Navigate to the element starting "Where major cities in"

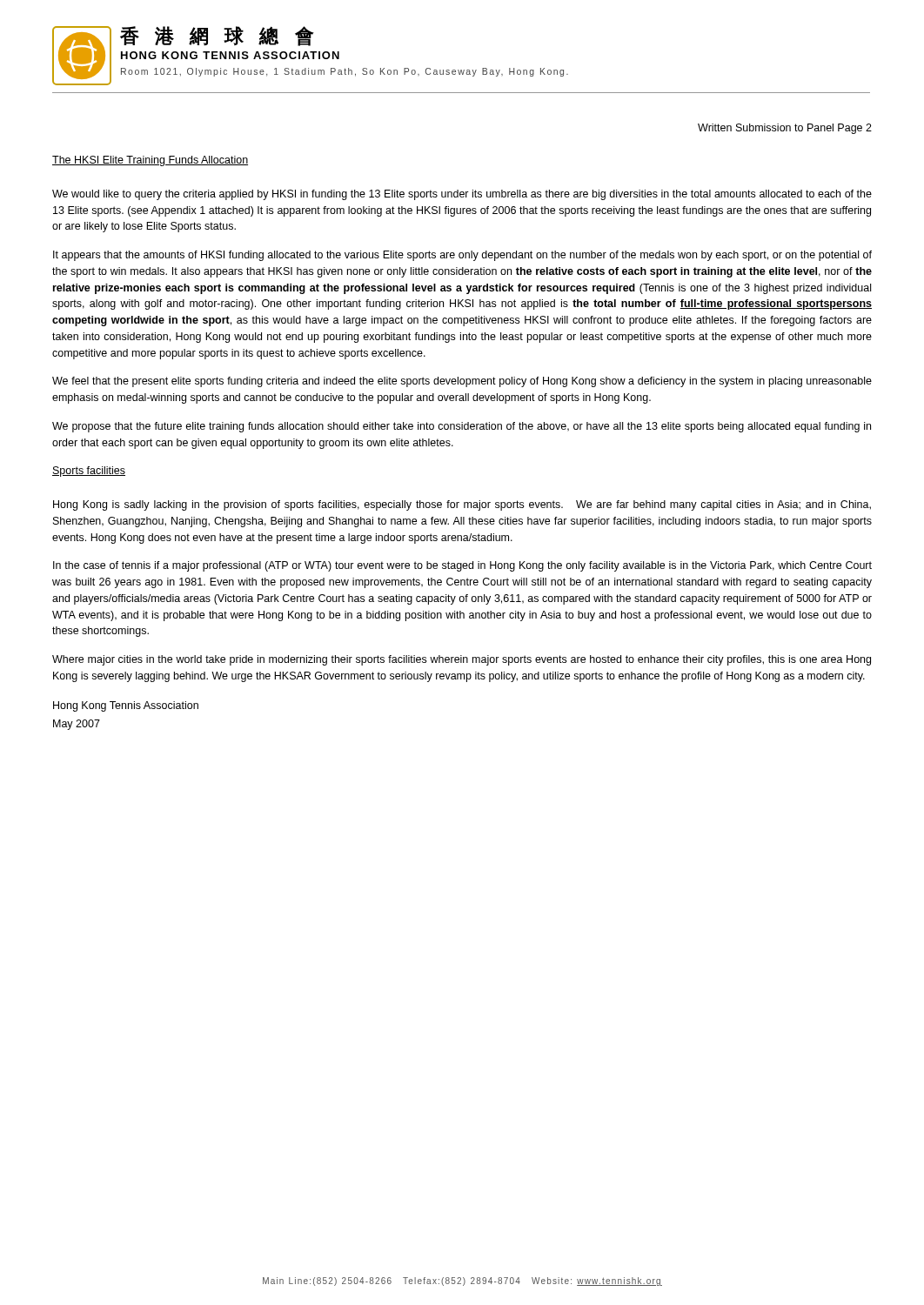click(462, 668)
